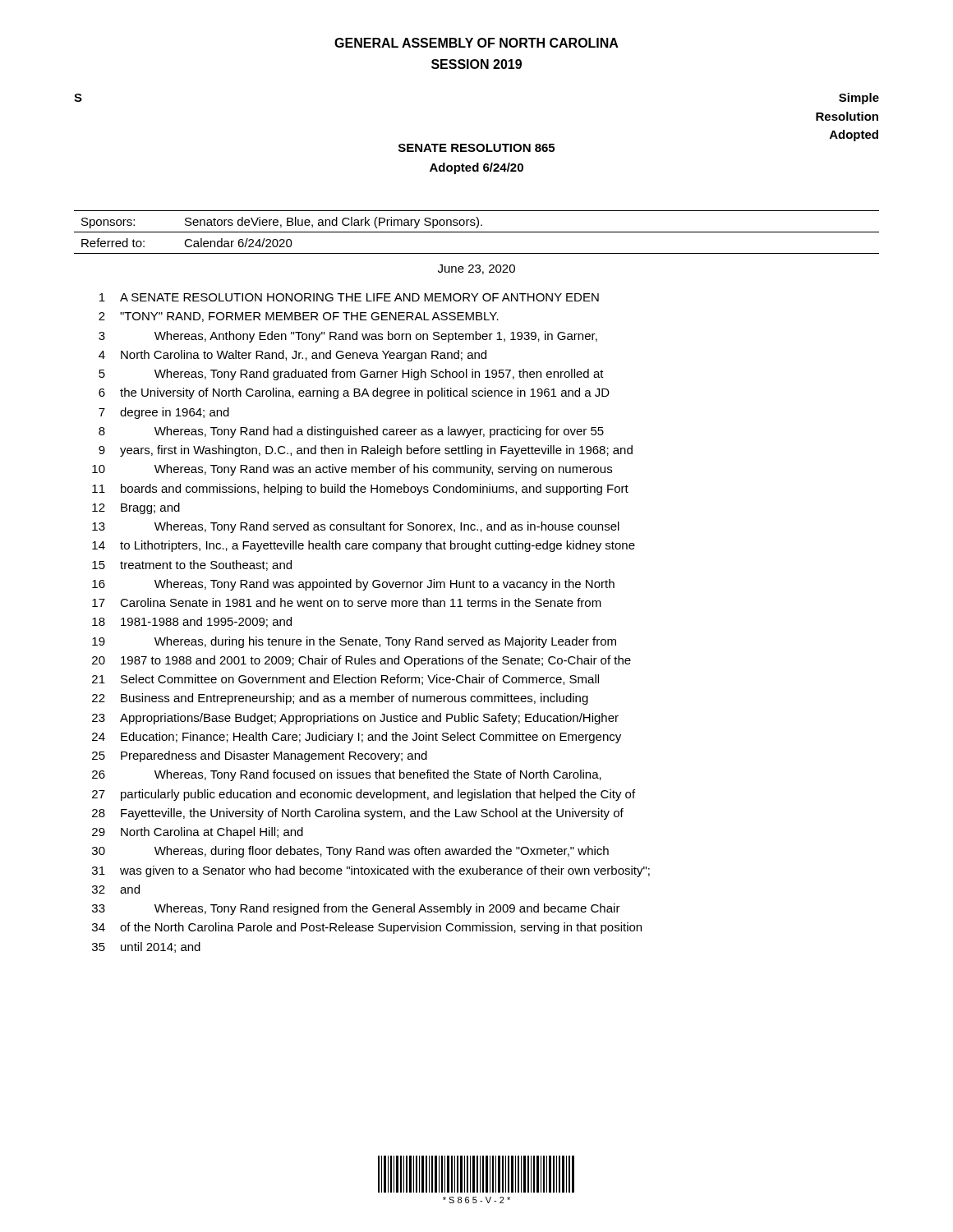This screenshot has width=953, height=1232.
Task: Locate the title
Action: point(476,157)
